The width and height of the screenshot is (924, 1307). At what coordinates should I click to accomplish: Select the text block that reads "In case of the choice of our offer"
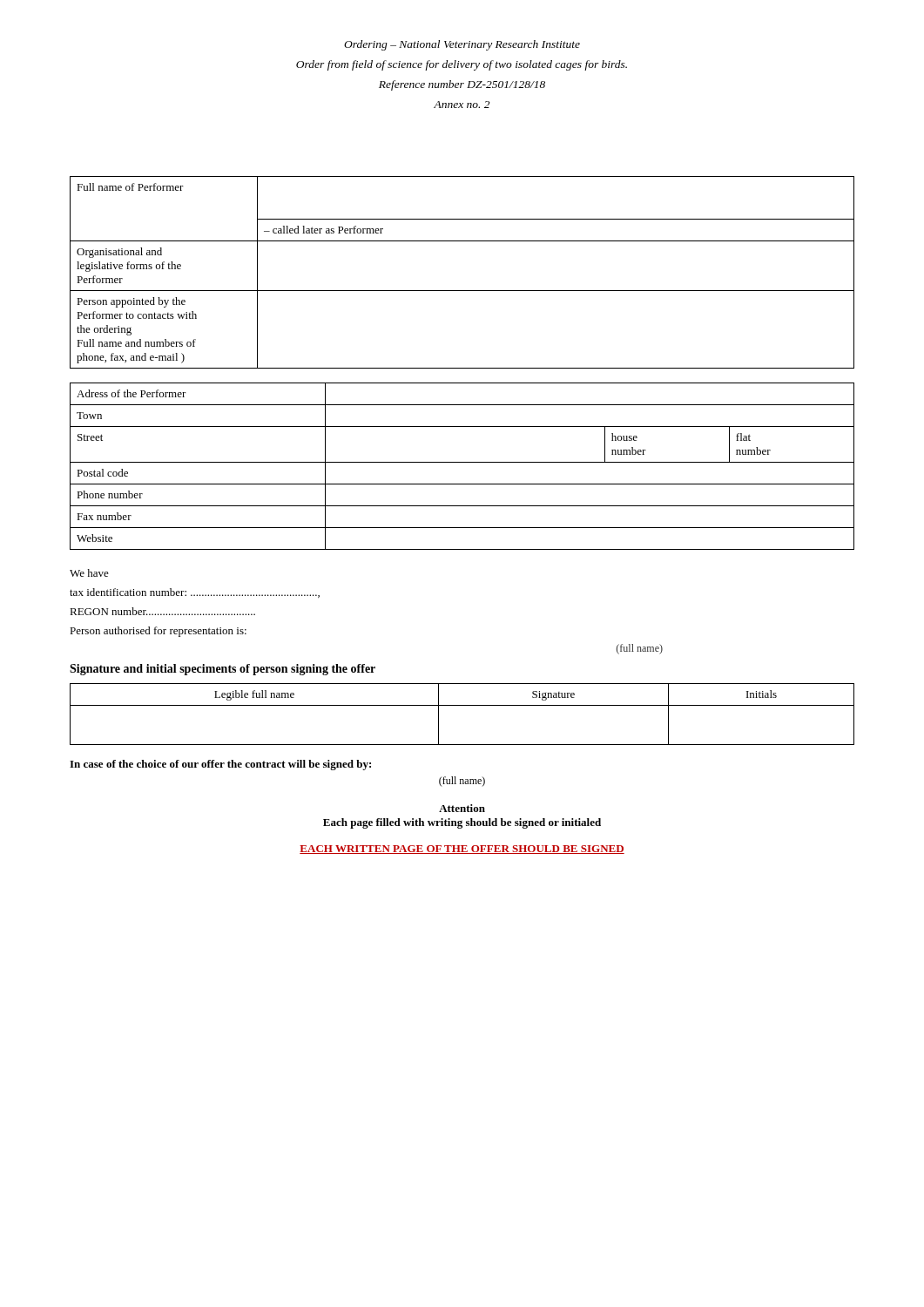[x=221, y=764]
